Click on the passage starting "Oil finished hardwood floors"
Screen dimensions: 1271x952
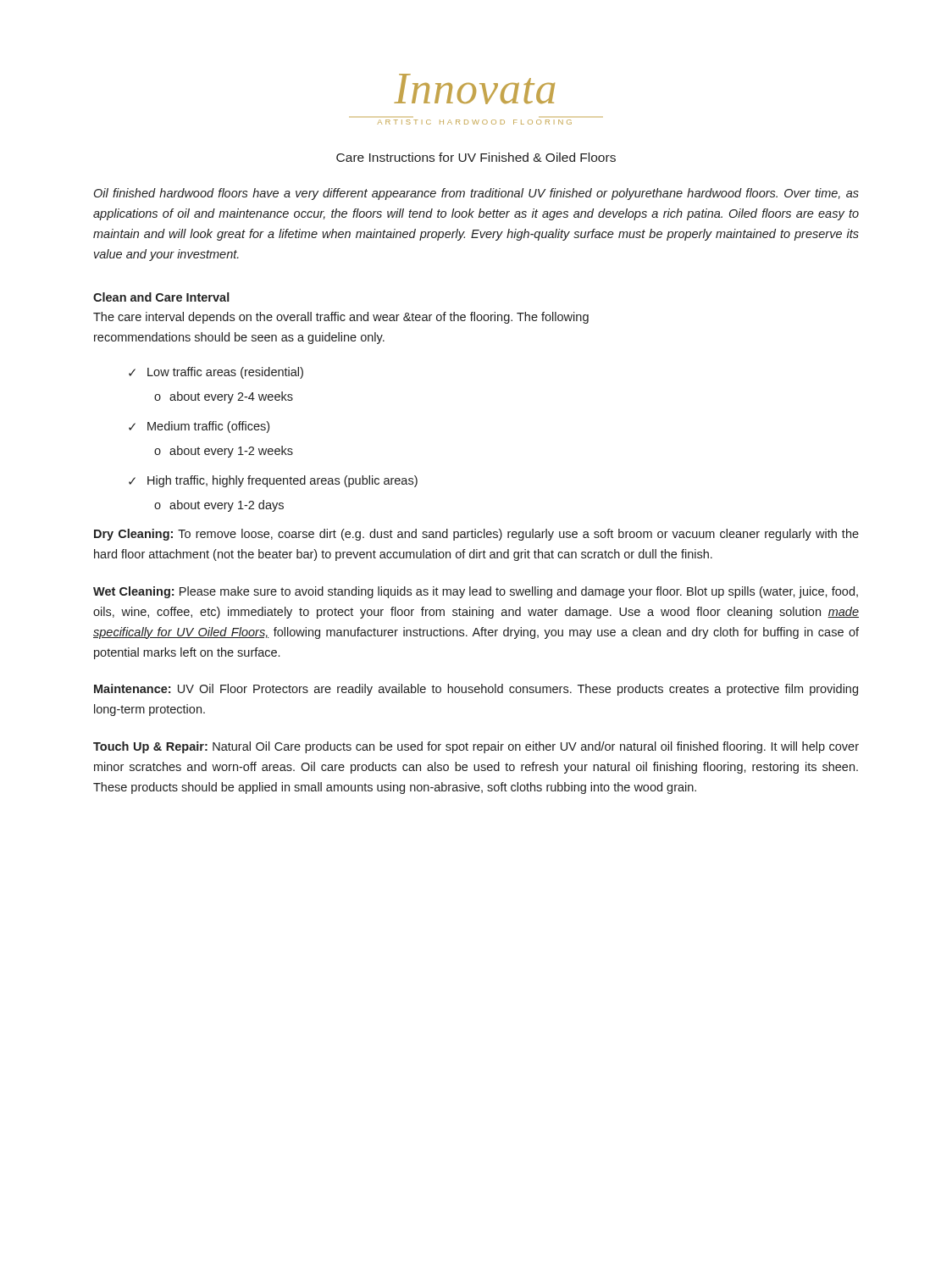click(x=476, y=224)
